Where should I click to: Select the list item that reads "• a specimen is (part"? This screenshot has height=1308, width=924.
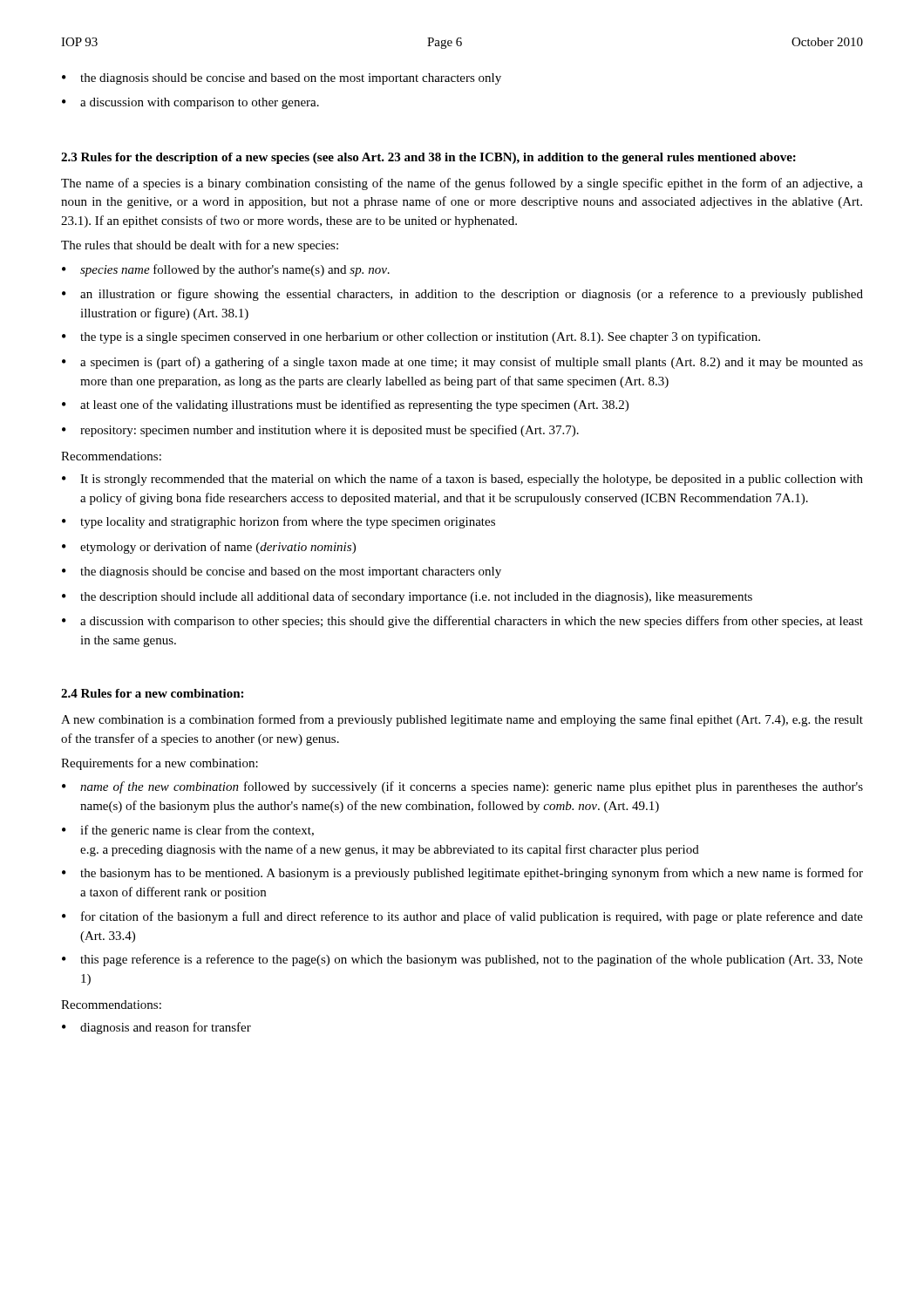coord(462,372)
